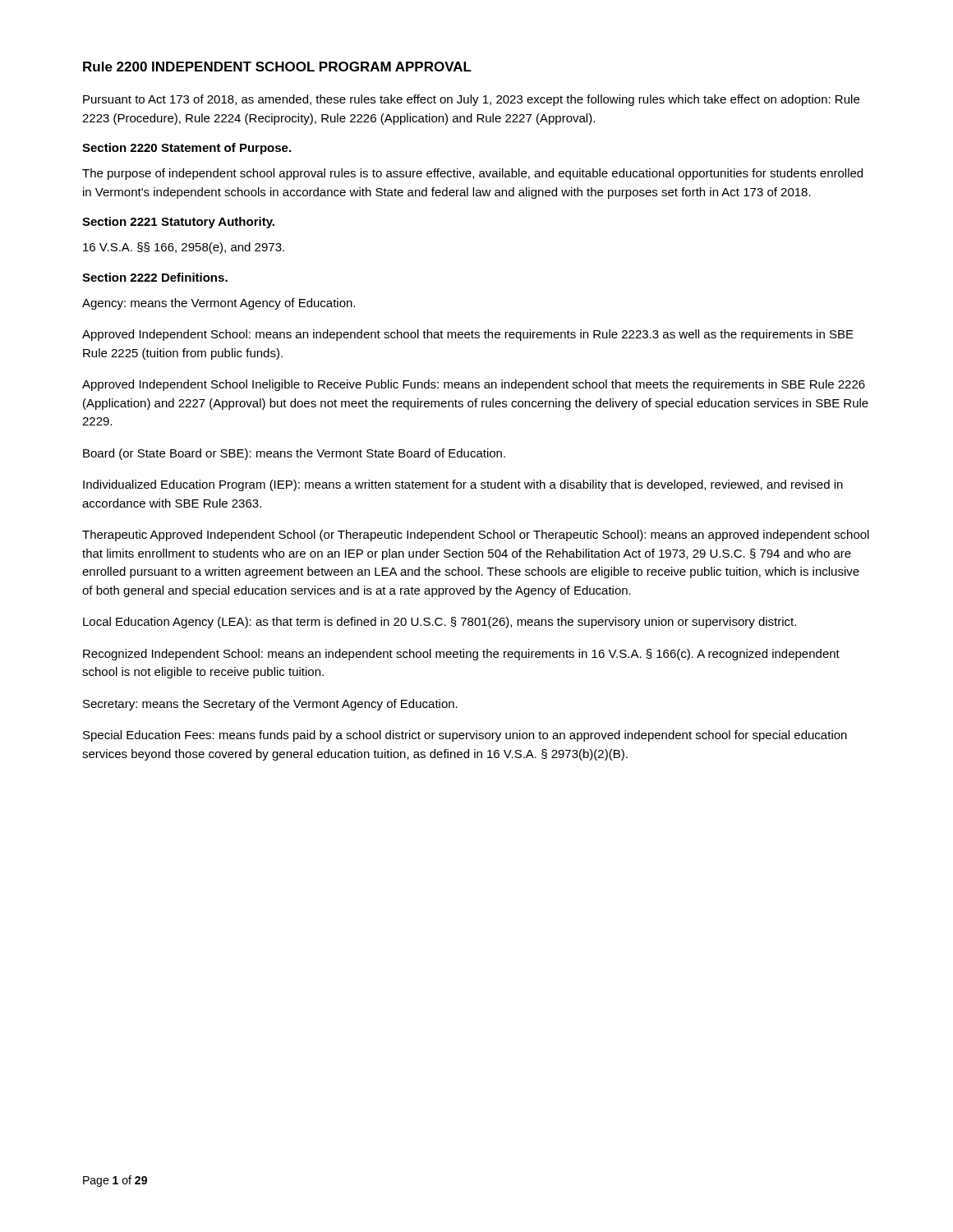Image resolution: width=953 pixels, height=1232 pixels.
Task: Click on the text starting "Special Education Fees: means funds"
Action: (465, 744)
